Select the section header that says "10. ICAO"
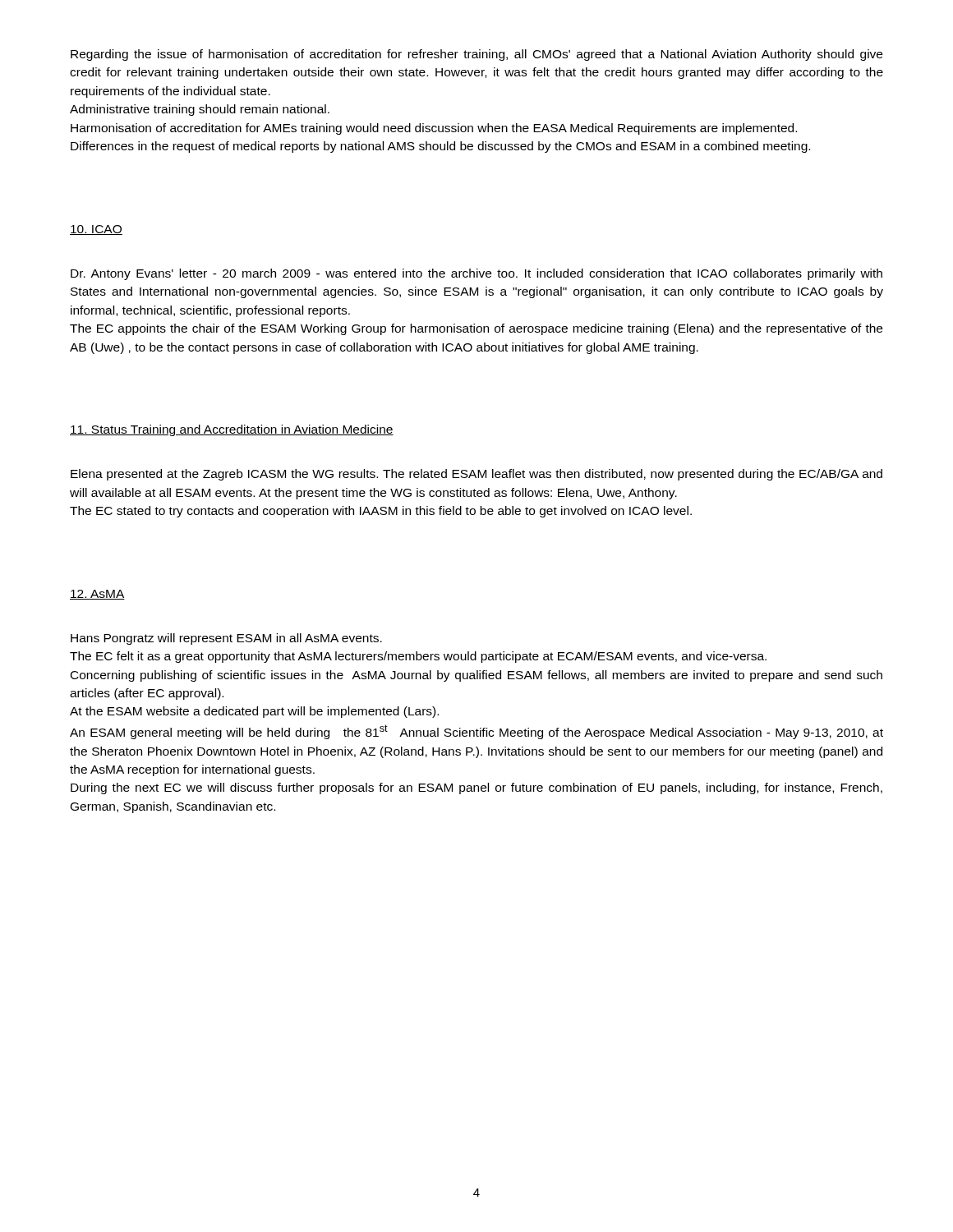Screen dimensions: 1232x953 tap(96, 229)
